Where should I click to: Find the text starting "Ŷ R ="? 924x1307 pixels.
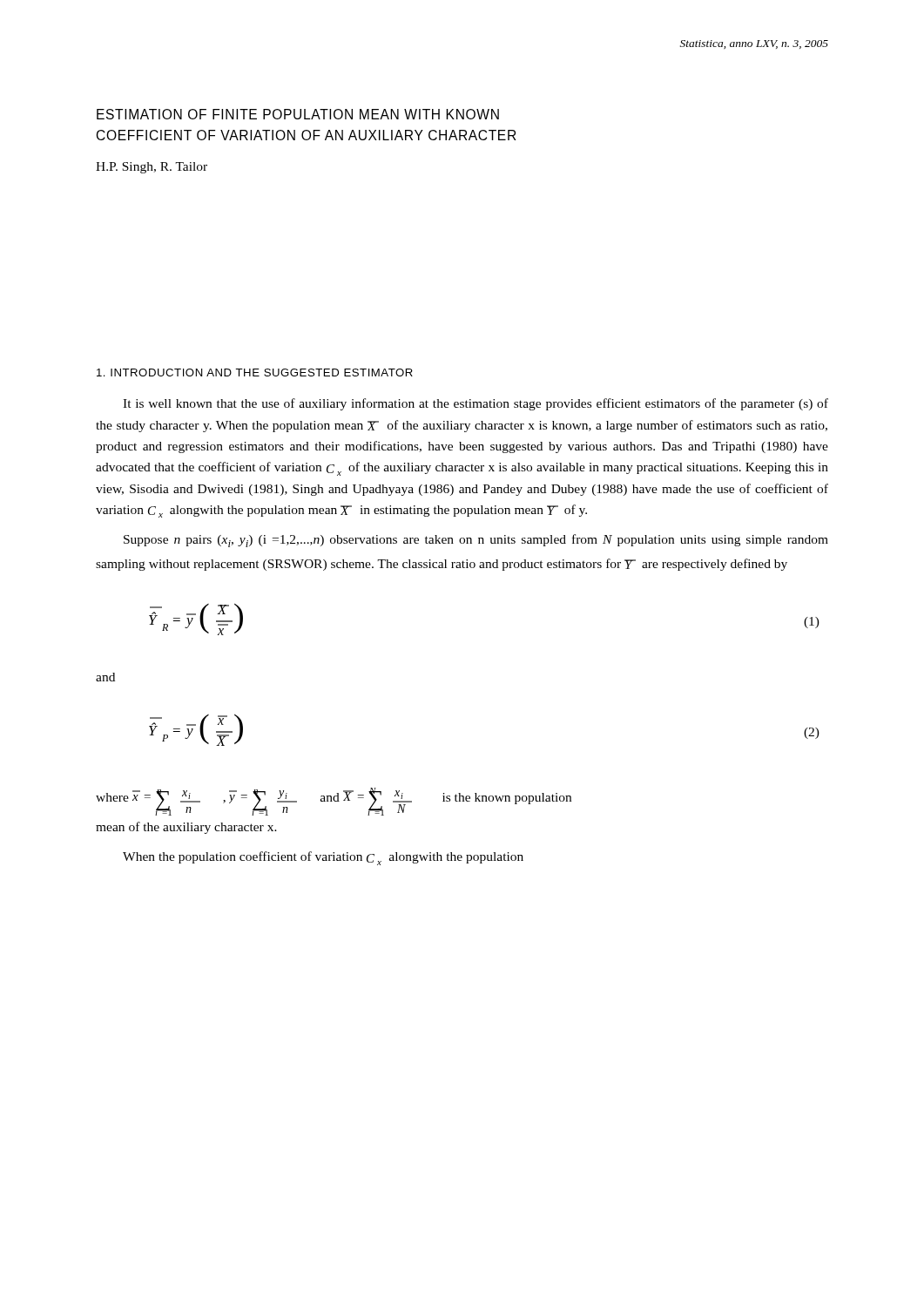click(x=189, y=621)
